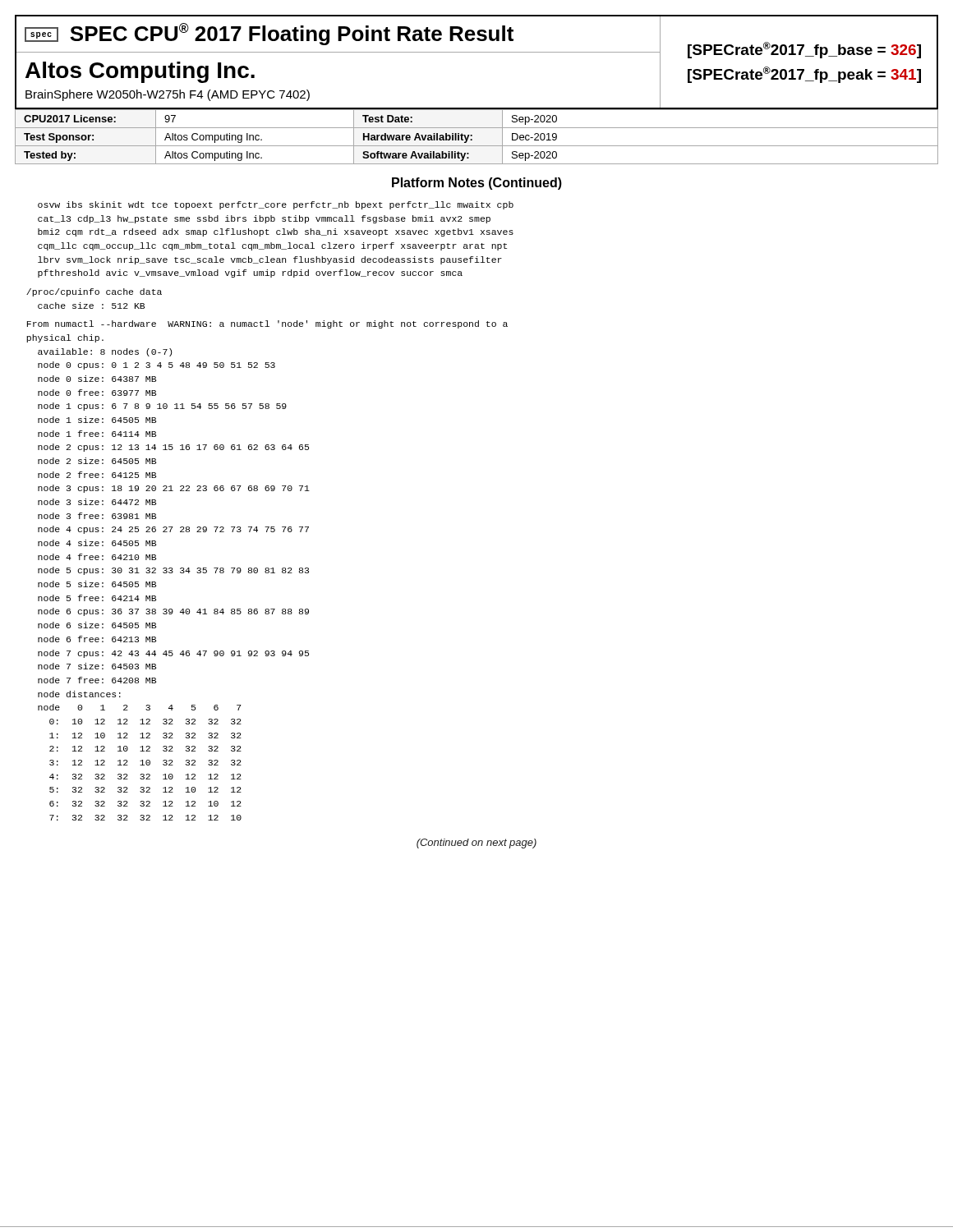This screenshot has width=953, height=1232.
Task: Point to the block beginning "(Continued on next"
Action: (476, 842)
